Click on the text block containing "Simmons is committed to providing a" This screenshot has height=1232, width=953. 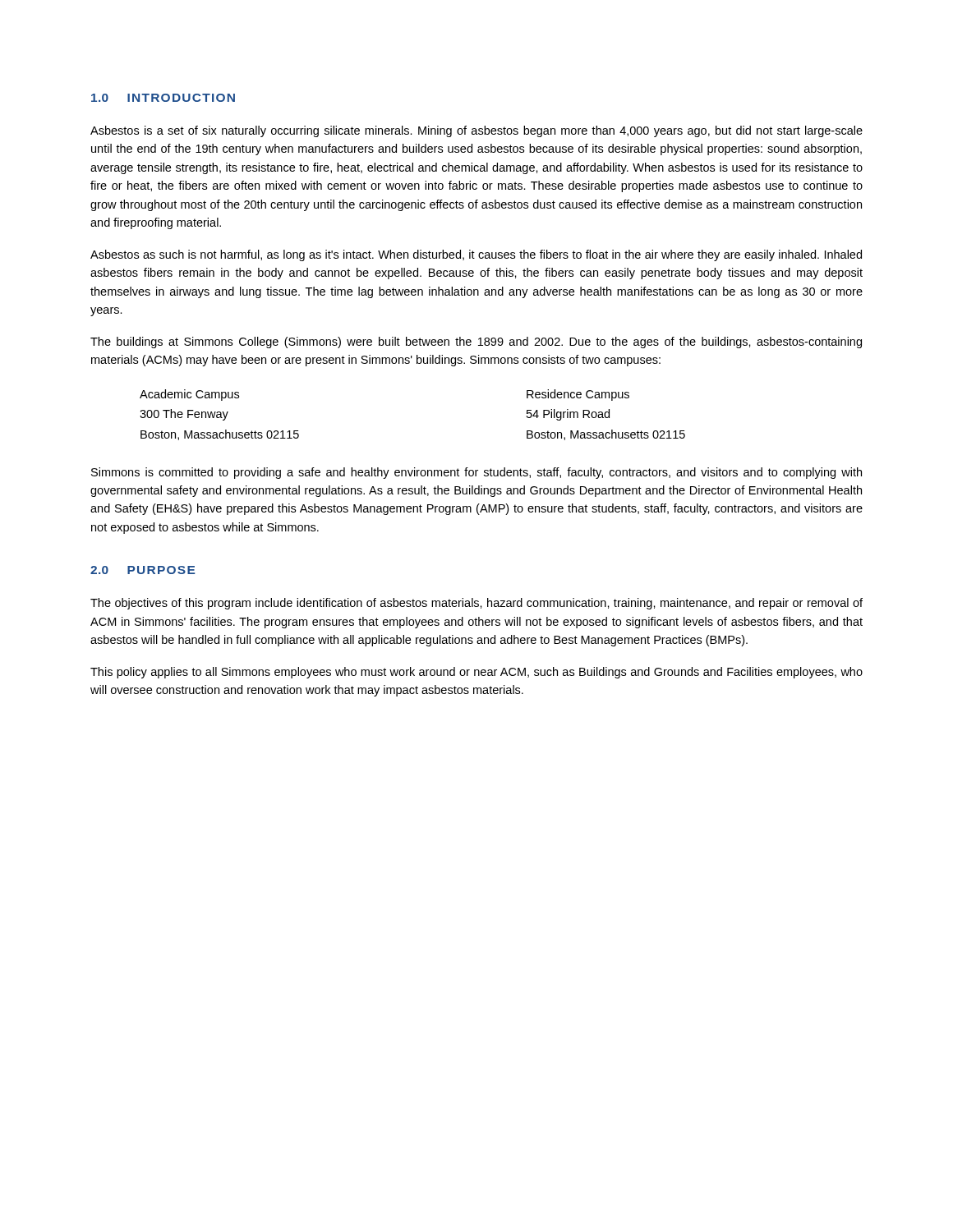pyautogui.click(x=476, y=500)
